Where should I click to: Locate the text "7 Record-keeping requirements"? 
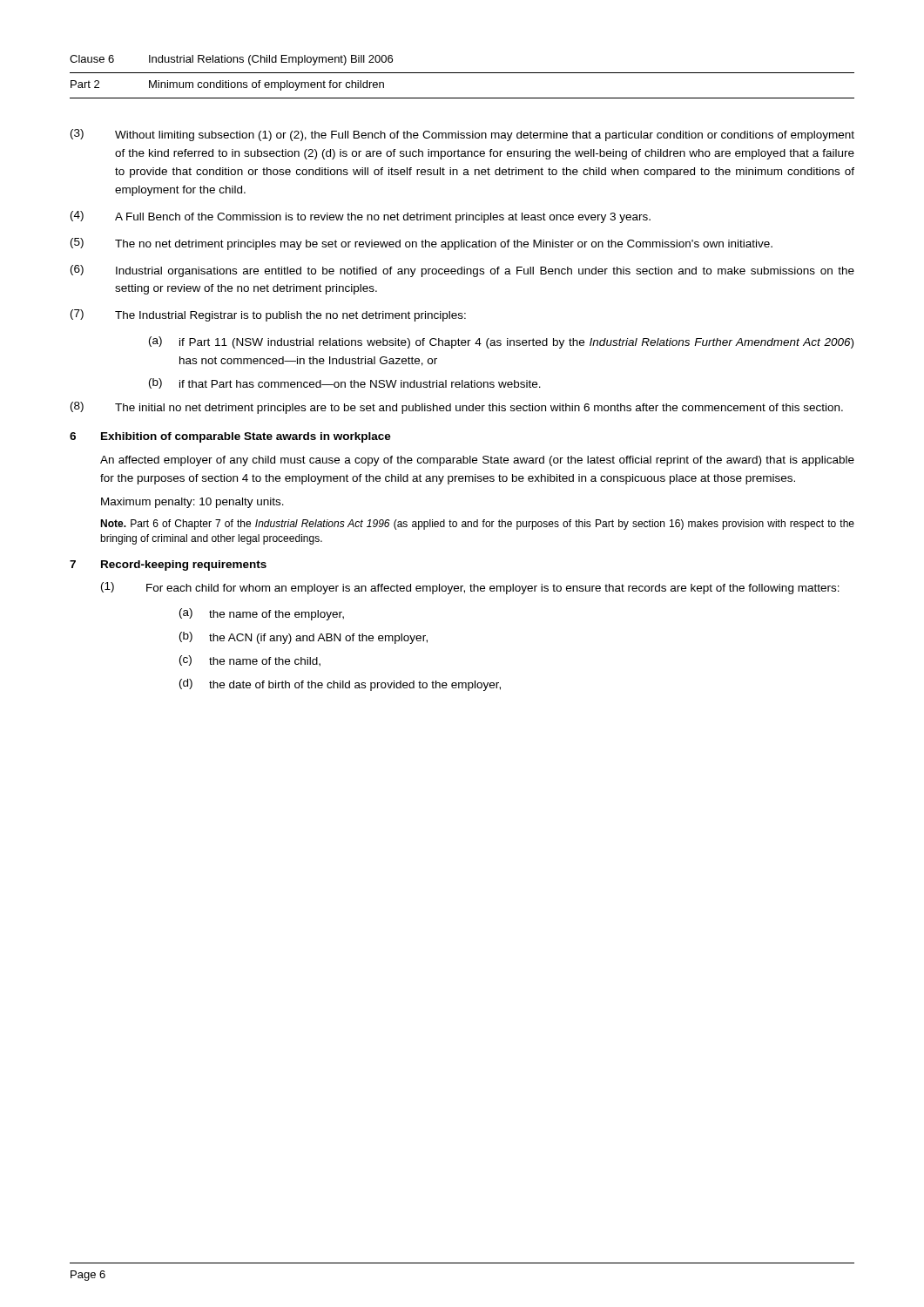pos(168,564)
